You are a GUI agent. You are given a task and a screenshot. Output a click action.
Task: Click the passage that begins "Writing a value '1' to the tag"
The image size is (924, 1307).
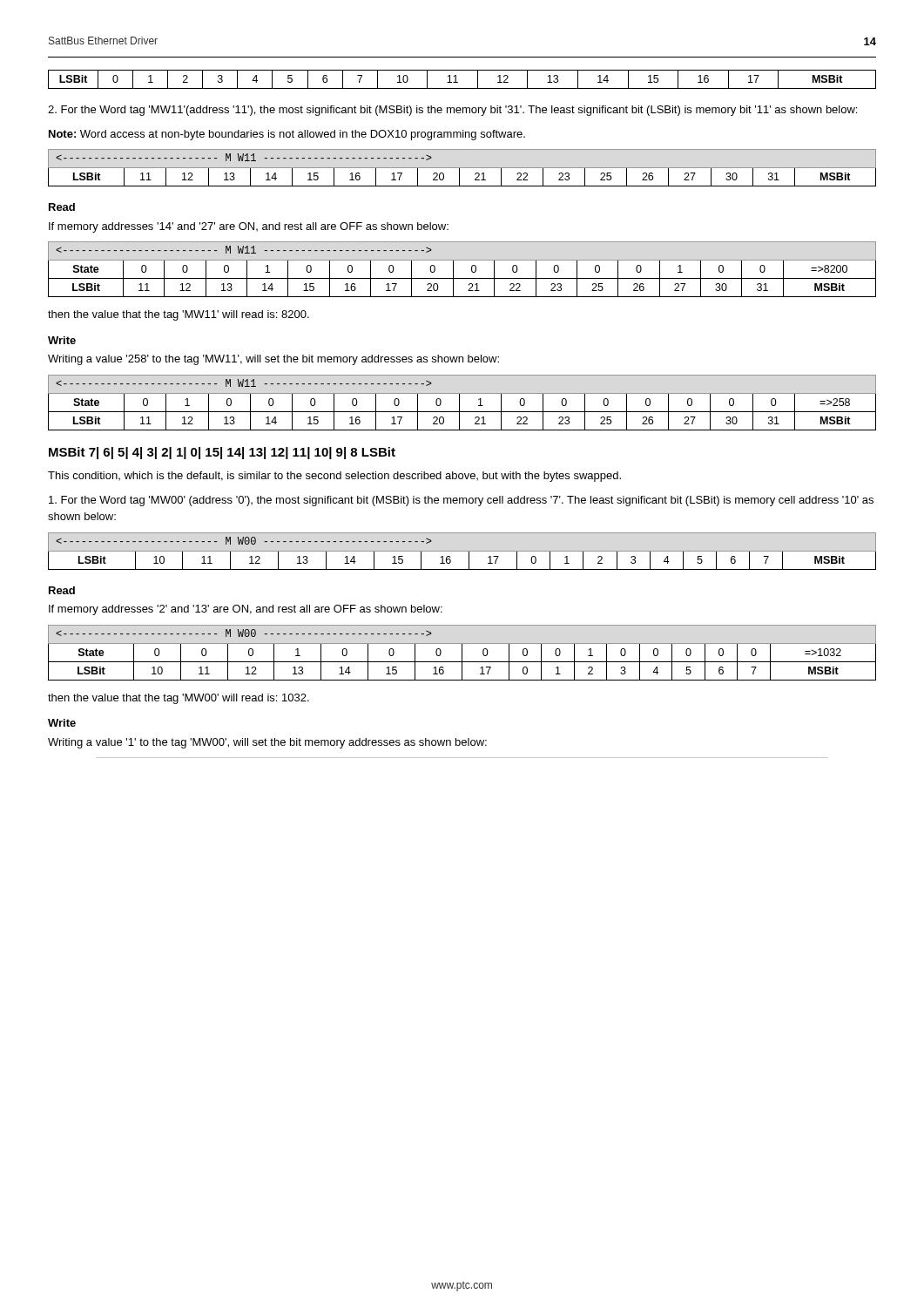point(462,742)
